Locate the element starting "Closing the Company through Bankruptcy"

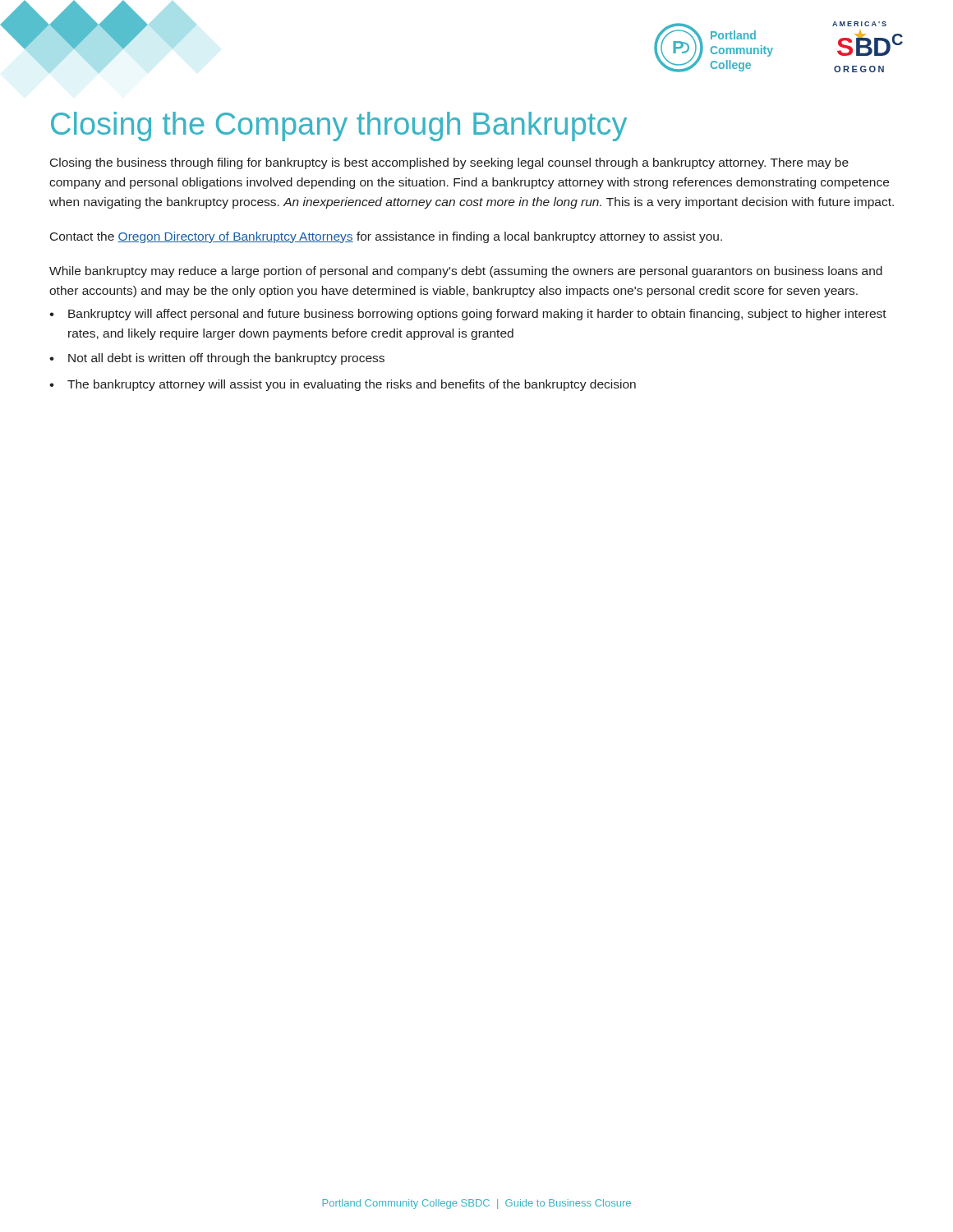[x=476, y=125]
